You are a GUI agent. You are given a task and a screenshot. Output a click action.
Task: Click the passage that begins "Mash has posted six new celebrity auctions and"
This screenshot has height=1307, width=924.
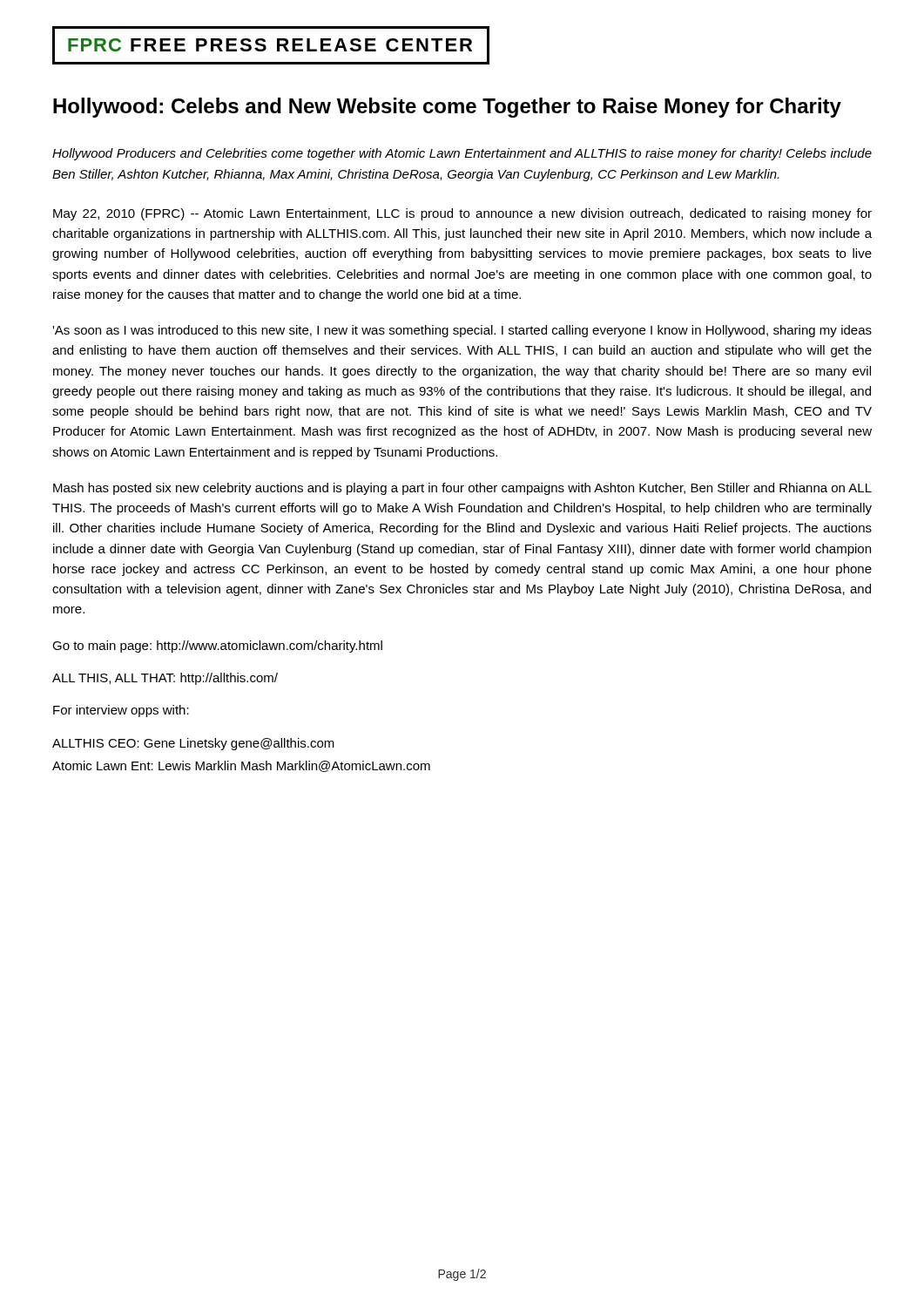tap(462, 548)
